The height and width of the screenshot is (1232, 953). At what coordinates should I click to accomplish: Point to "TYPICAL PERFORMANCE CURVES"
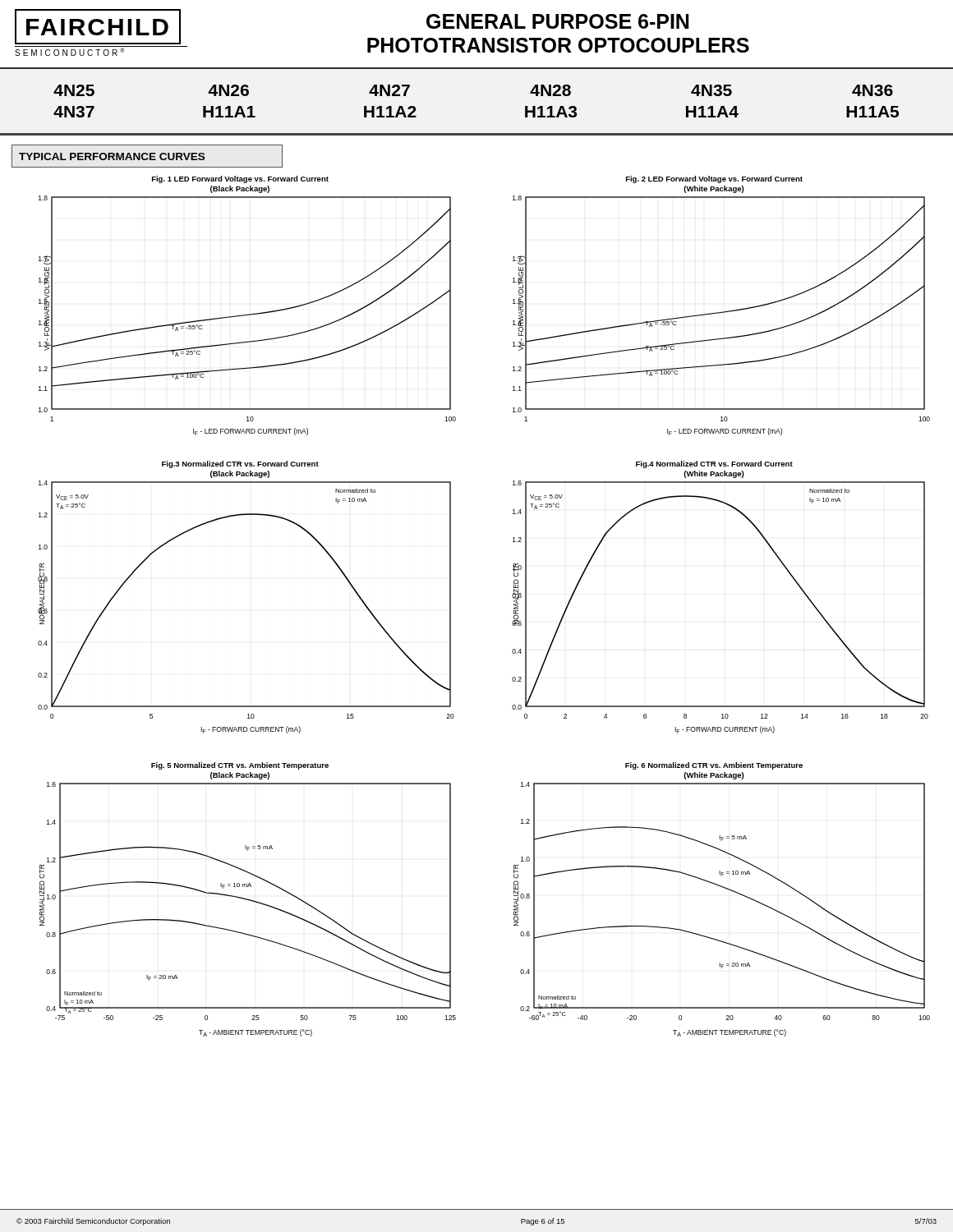(x=112, y=156)
